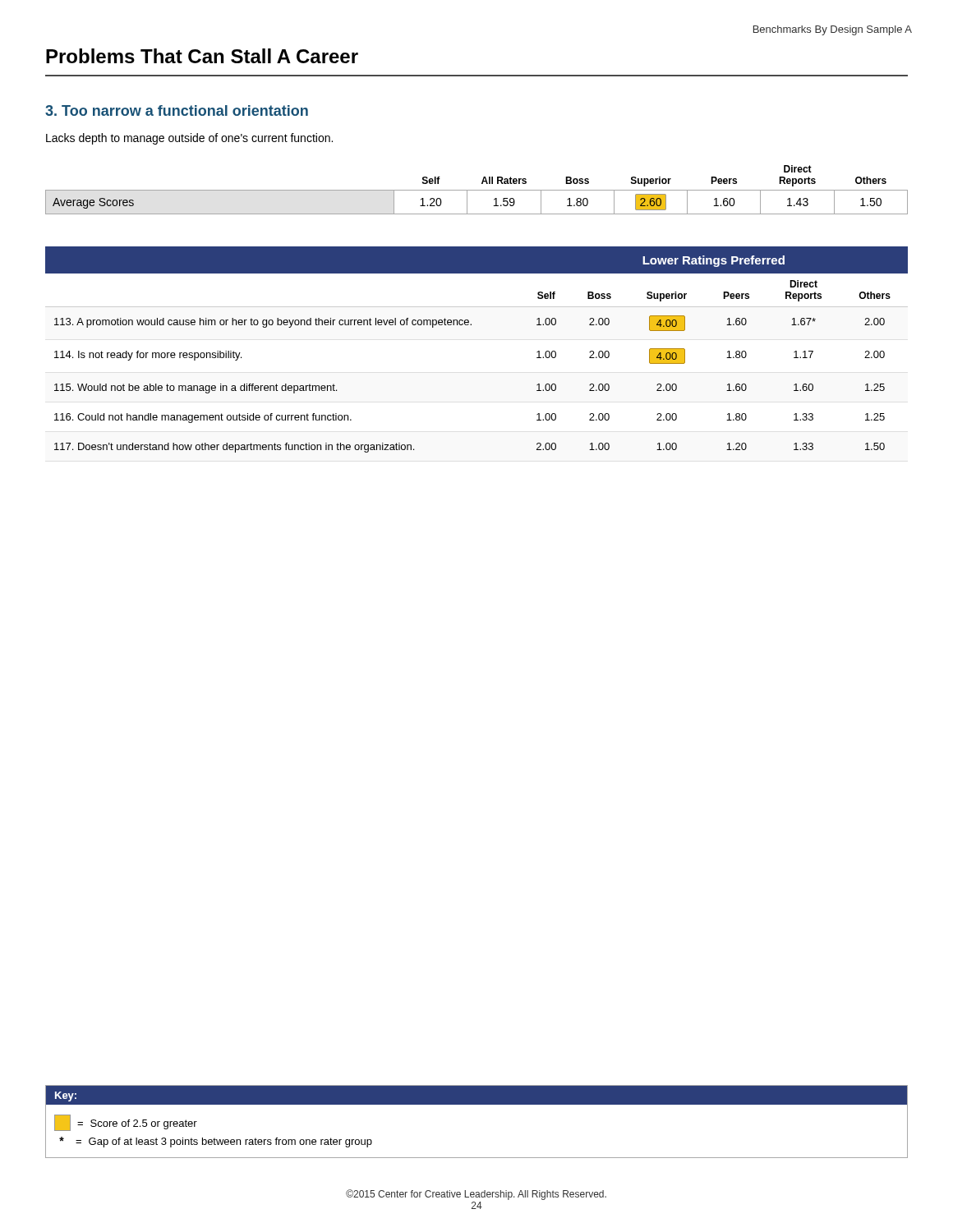Screen dimensions: 1232x953
Task: Click on the text block containing "Key: = Score of 2.5 or"
Action: click(476, 1095)
